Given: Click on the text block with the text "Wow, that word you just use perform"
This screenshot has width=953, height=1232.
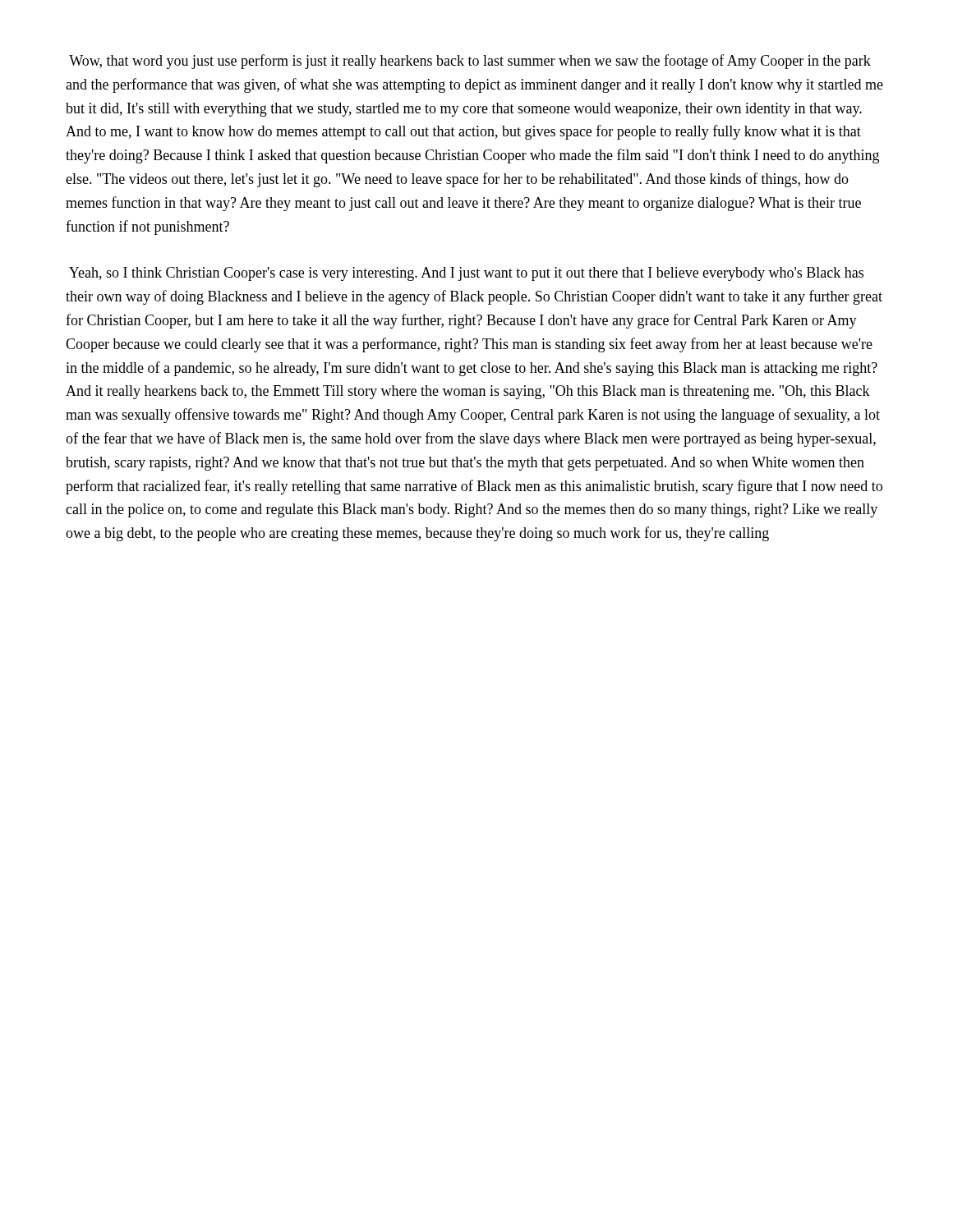Looking at the screenshot, I should pos(474,144).
